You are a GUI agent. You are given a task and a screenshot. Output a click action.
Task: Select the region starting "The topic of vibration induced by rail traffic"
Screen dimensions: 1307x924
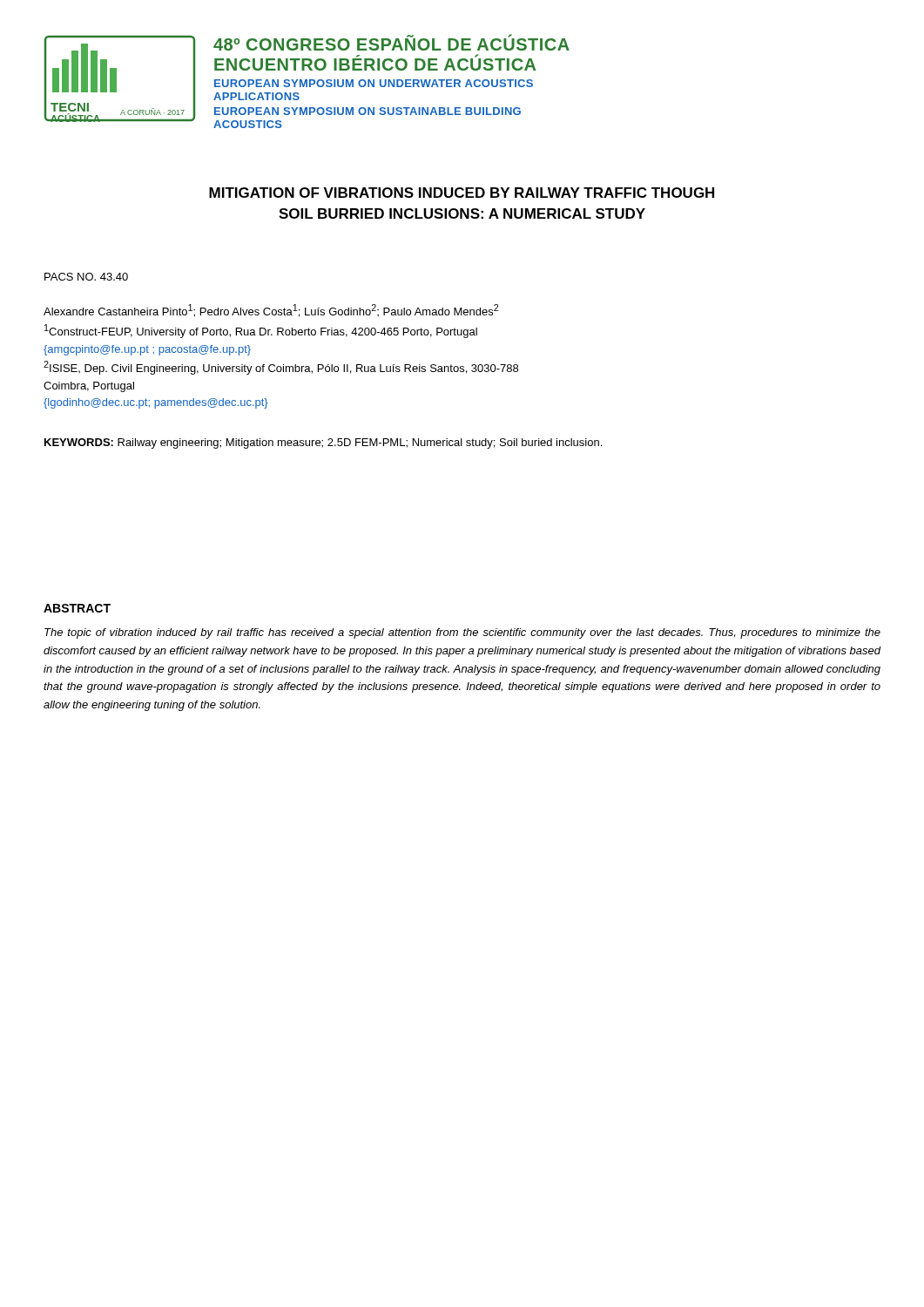462,669
